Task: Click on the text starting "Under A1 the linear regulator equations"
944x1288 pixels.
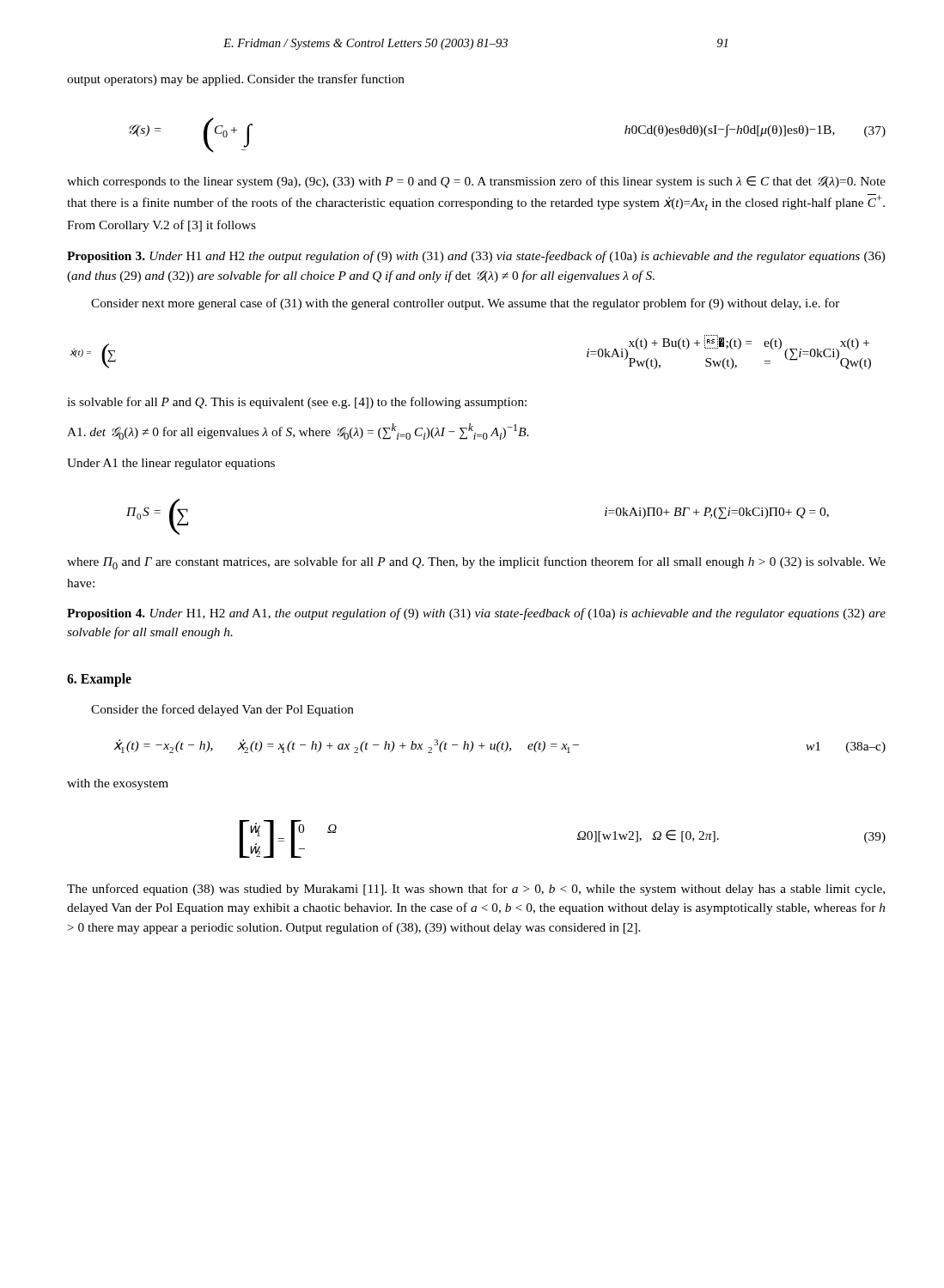Action: point(171,463)
